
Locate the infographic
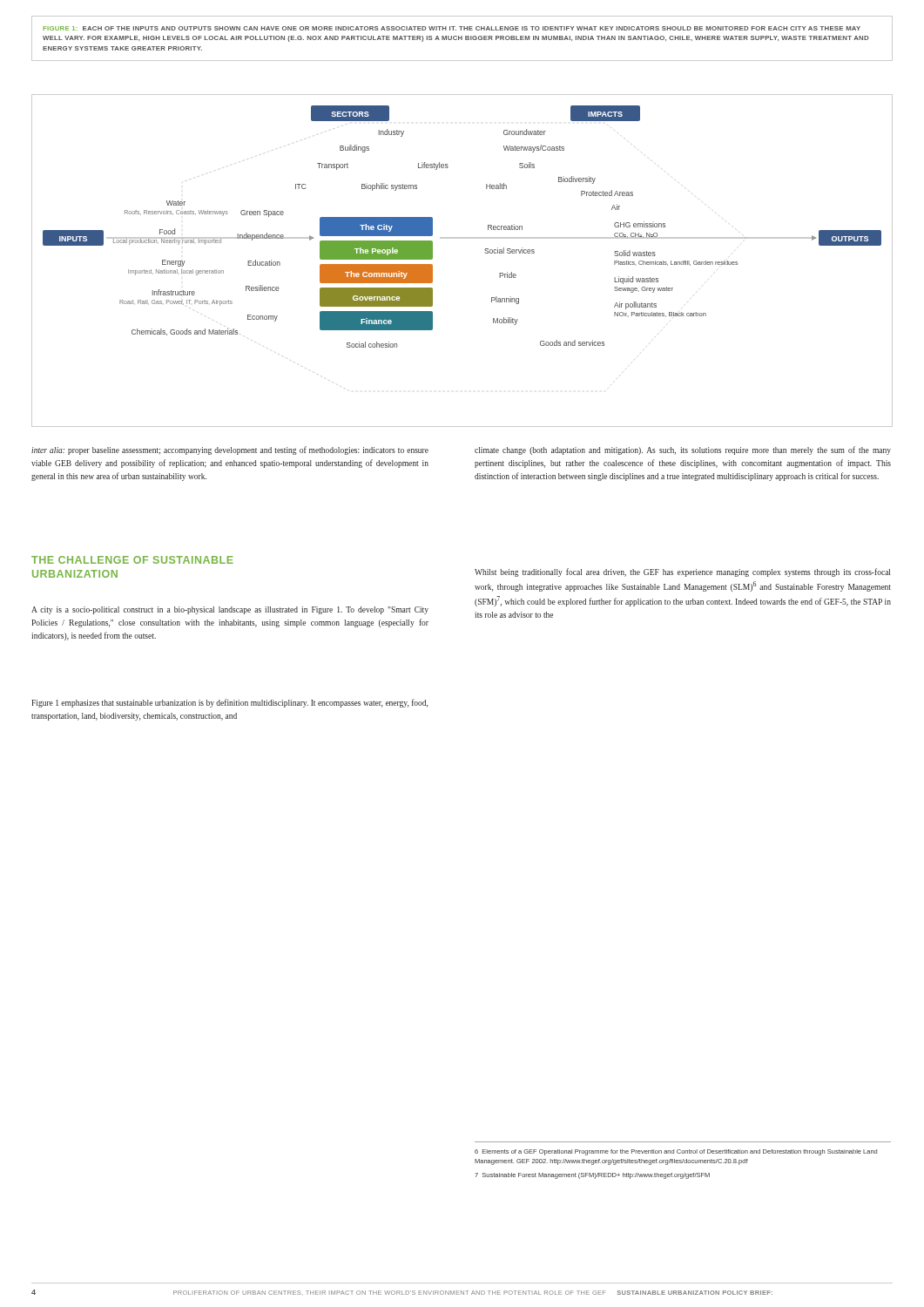[462, 261]
